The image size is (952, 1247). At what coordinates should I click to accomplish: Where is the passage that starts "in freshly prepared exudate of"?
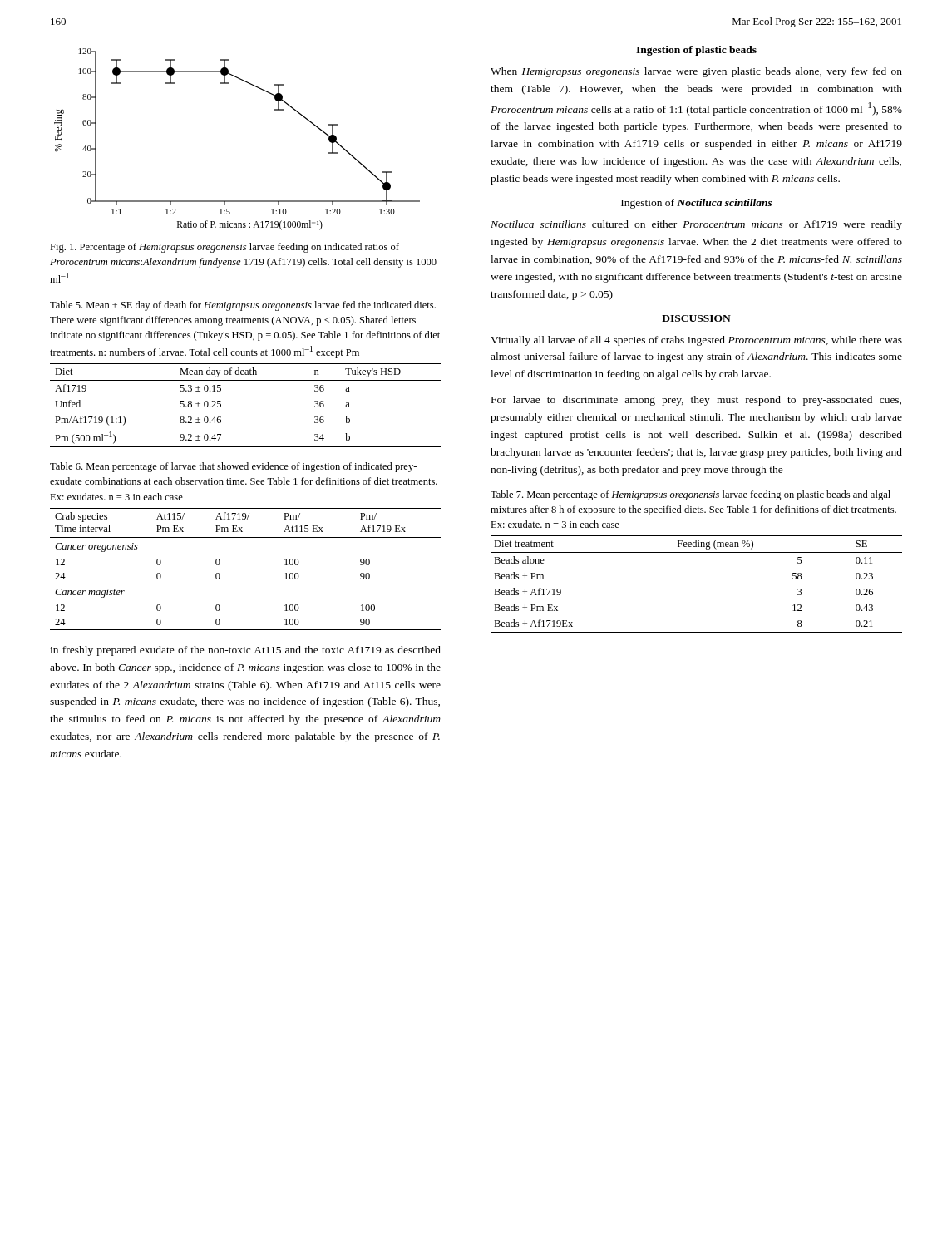pyautogui.click(x=245, y=702)
